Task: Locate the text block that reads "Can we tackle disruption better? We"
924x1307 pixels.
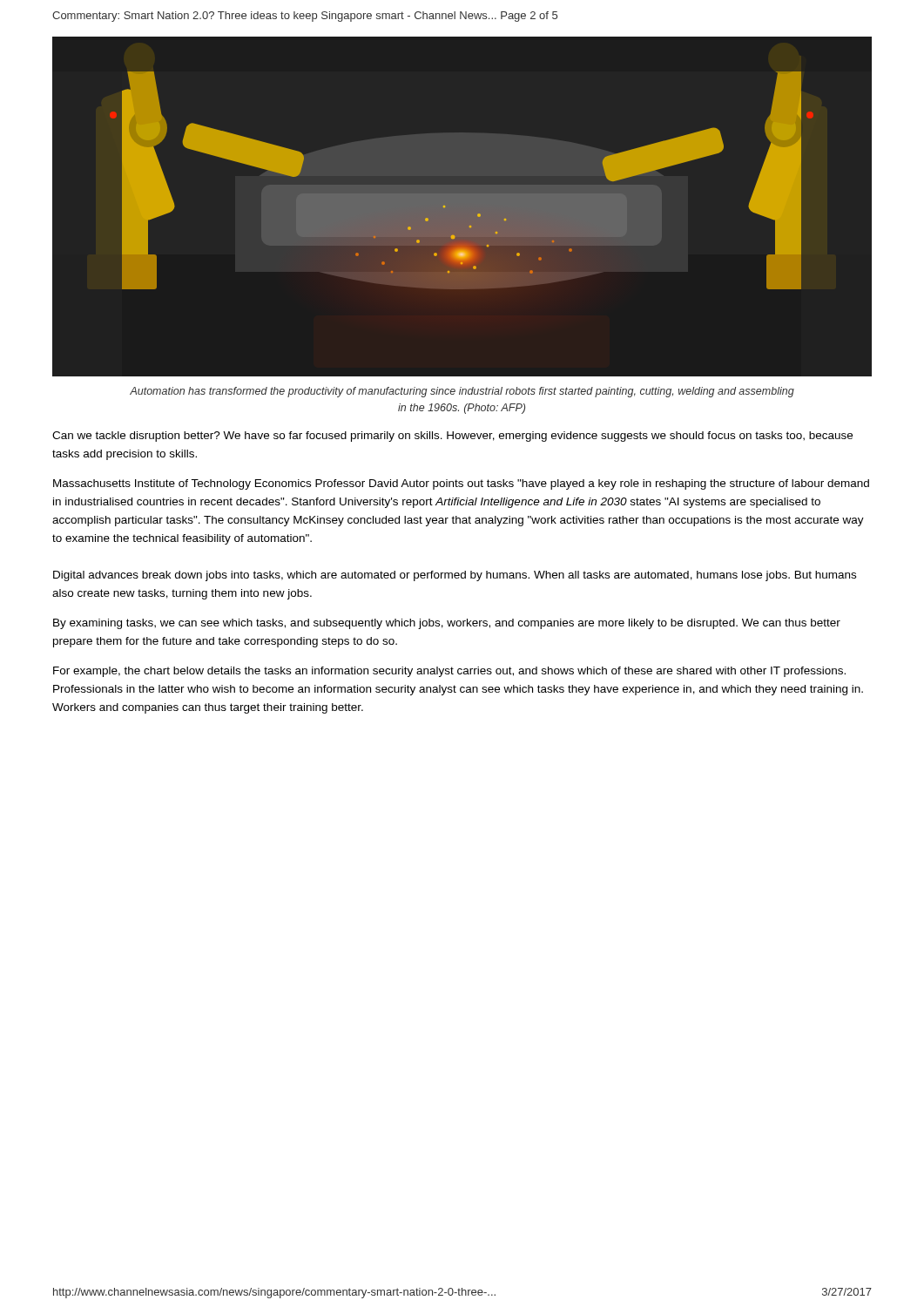Action: (x=453, y=444)
